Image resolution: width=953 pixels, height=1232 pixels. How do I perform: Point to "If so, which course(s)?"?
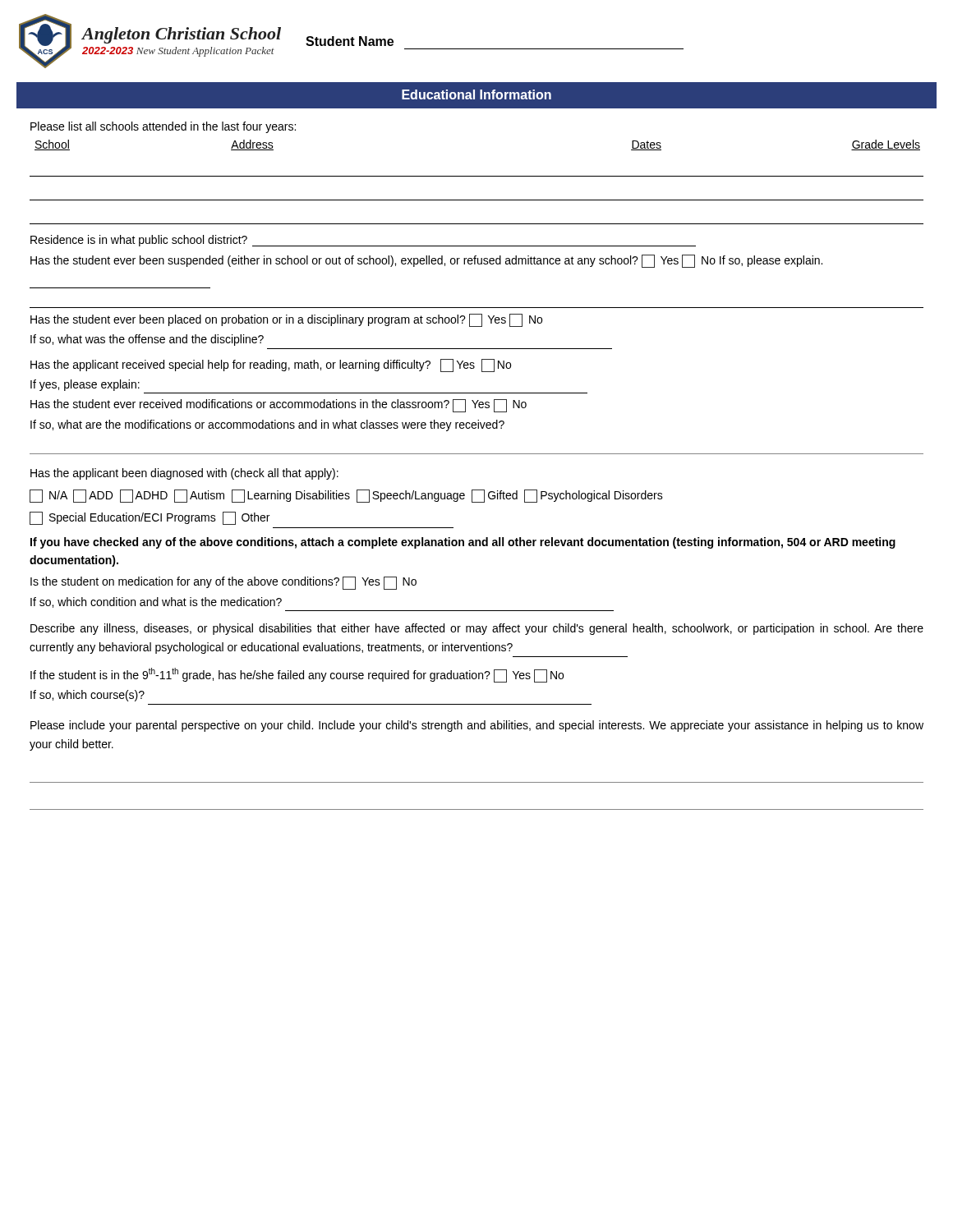pos(310,697)
